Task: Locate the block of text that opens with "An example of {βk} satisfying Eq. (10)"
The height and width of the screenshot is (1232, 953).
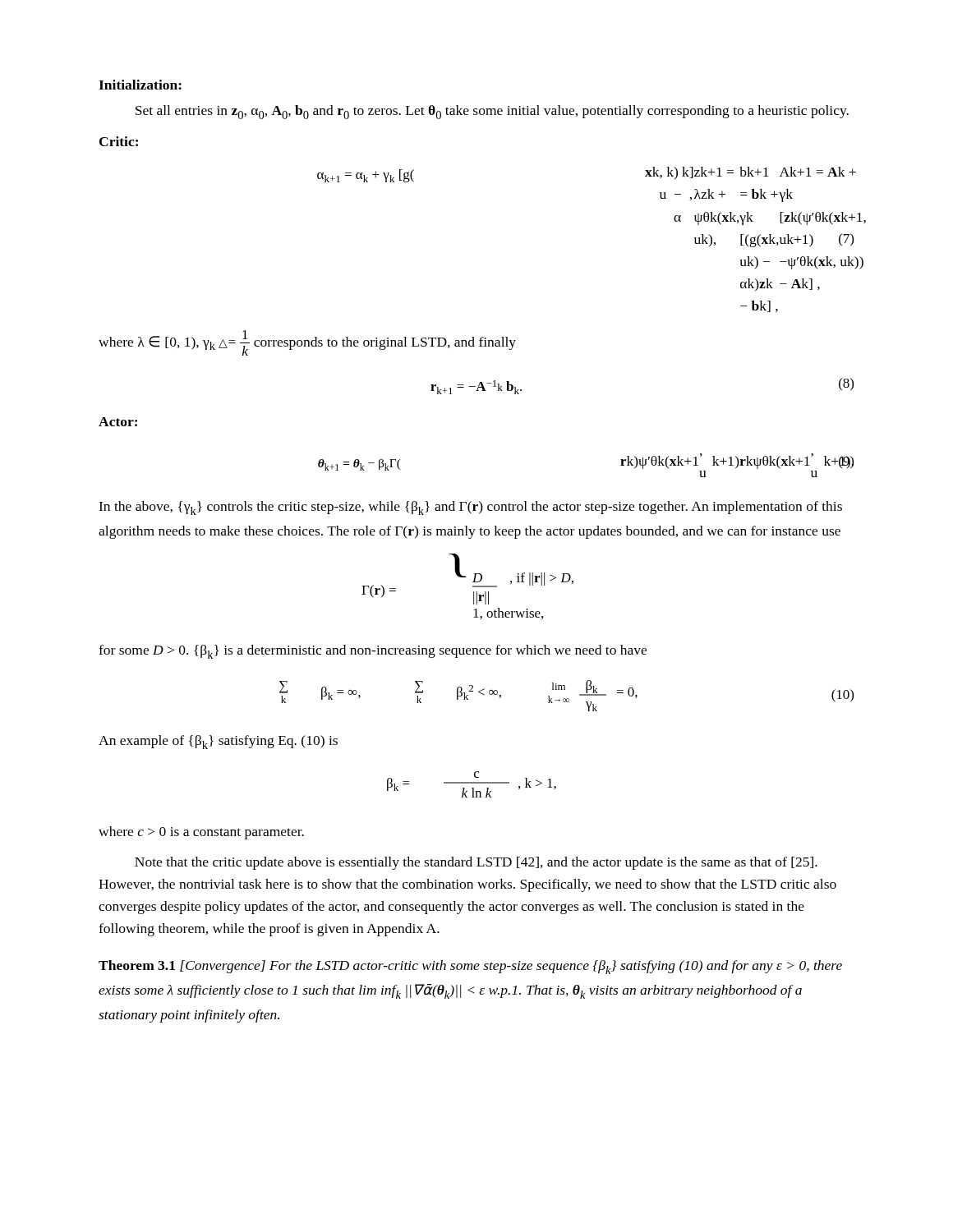Action: pyautogui.click(x=218, y=742)
